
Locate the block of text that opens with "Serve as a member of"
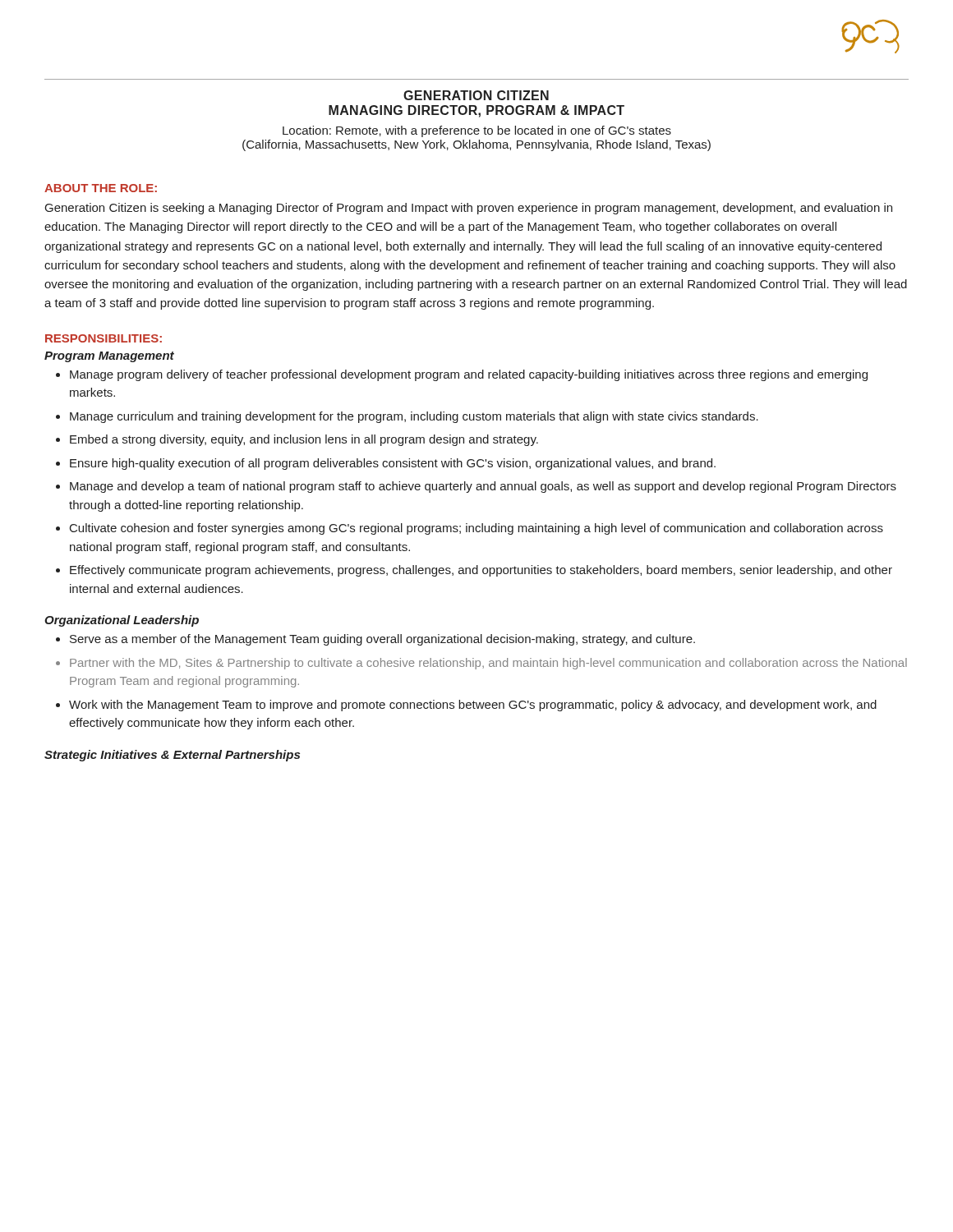382,639
